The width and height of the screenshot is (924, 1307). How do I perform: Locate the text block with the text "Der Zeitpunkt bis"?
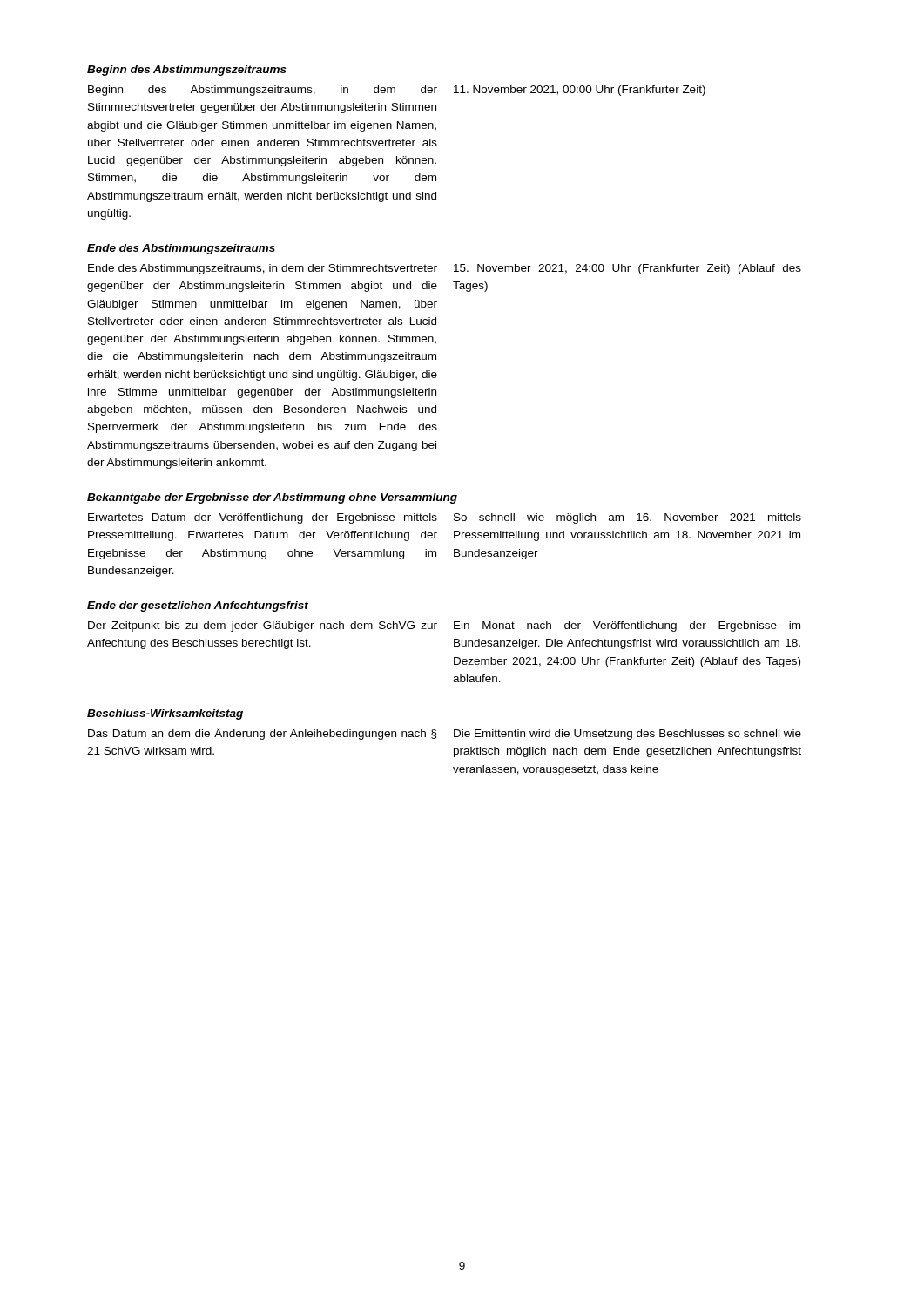262,634
